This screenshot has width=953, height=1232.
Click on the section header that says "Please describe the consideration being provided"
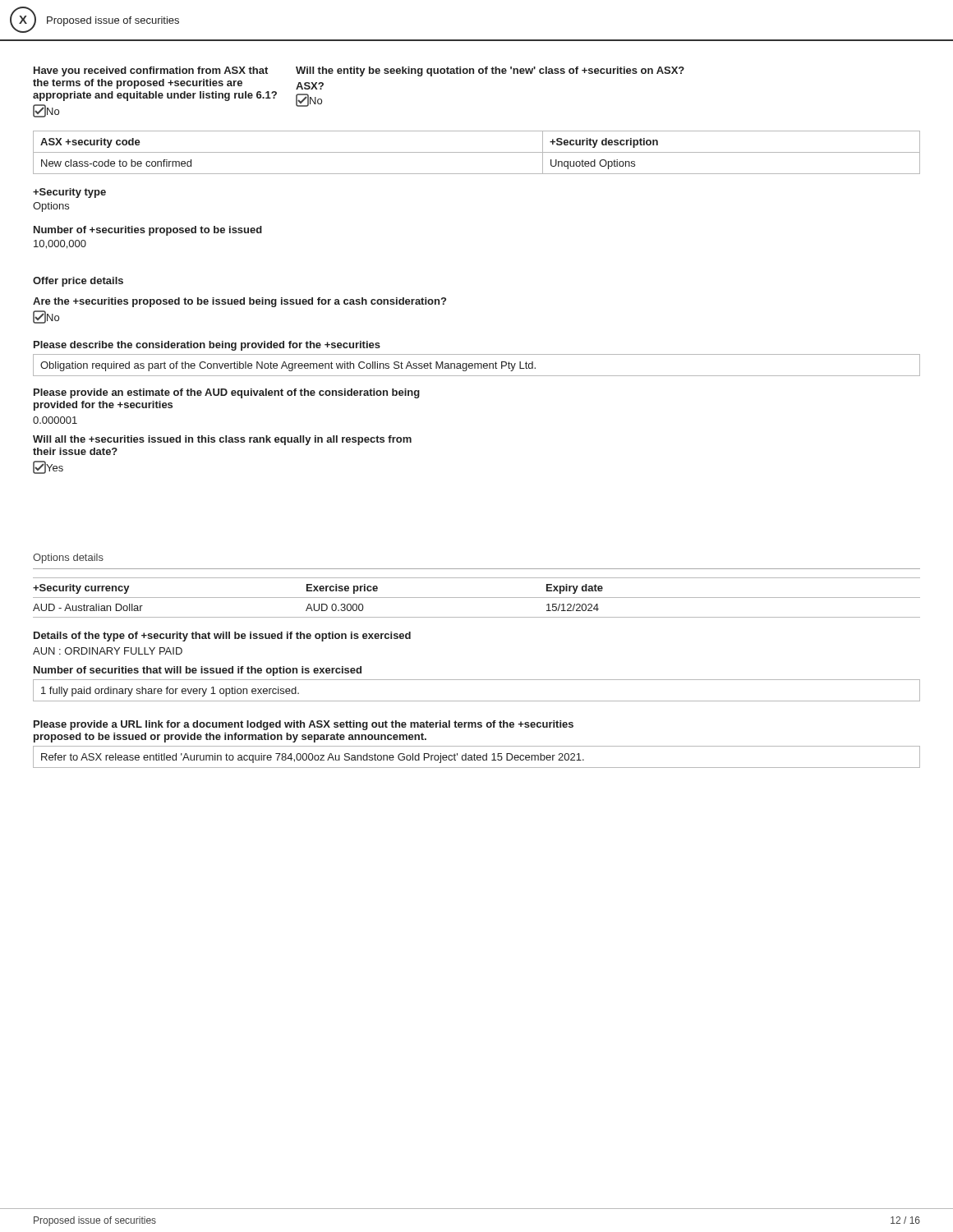point(207,345)
